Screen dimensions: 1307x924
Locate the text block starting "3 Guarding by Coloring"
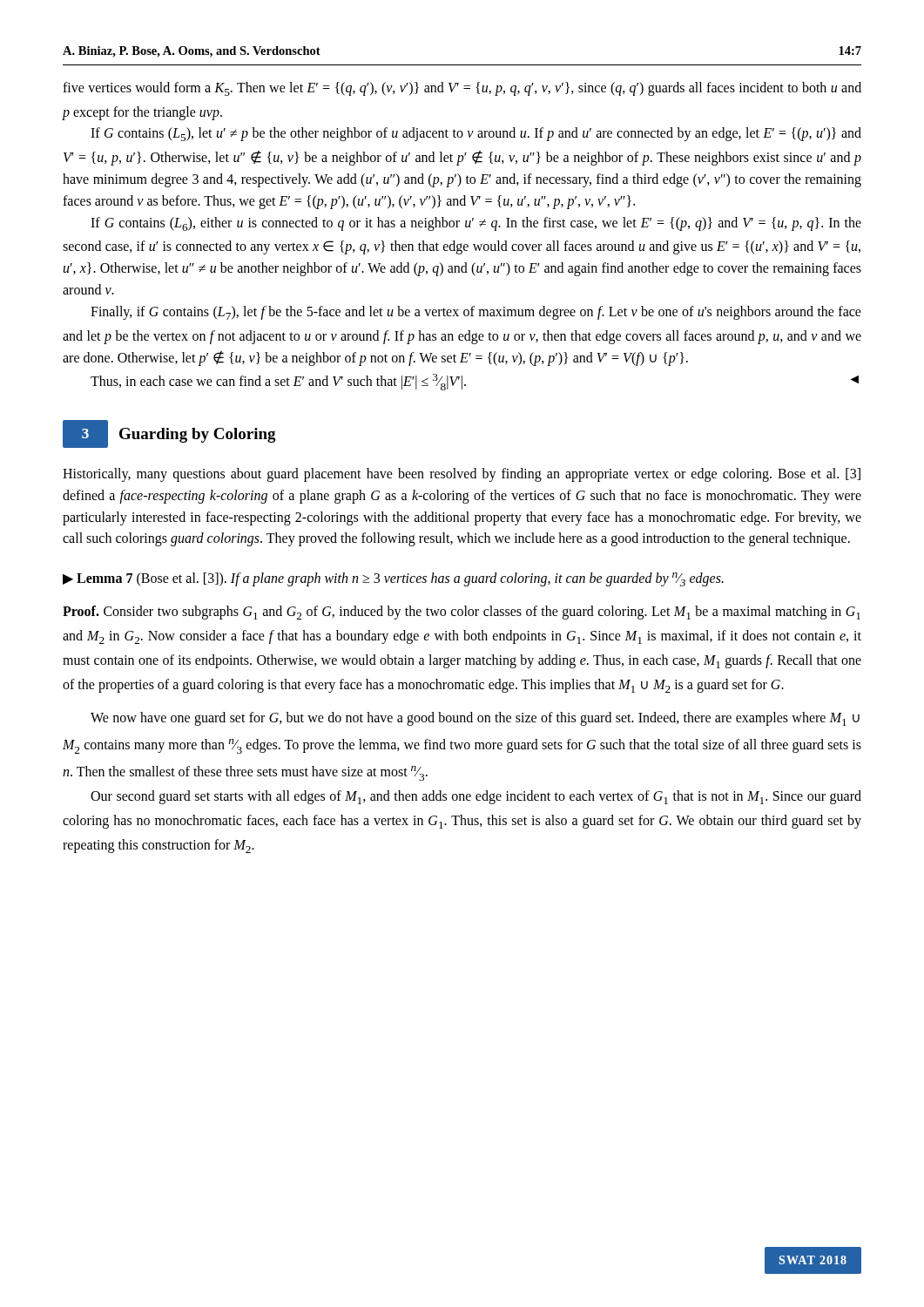(x=169, y=434)
